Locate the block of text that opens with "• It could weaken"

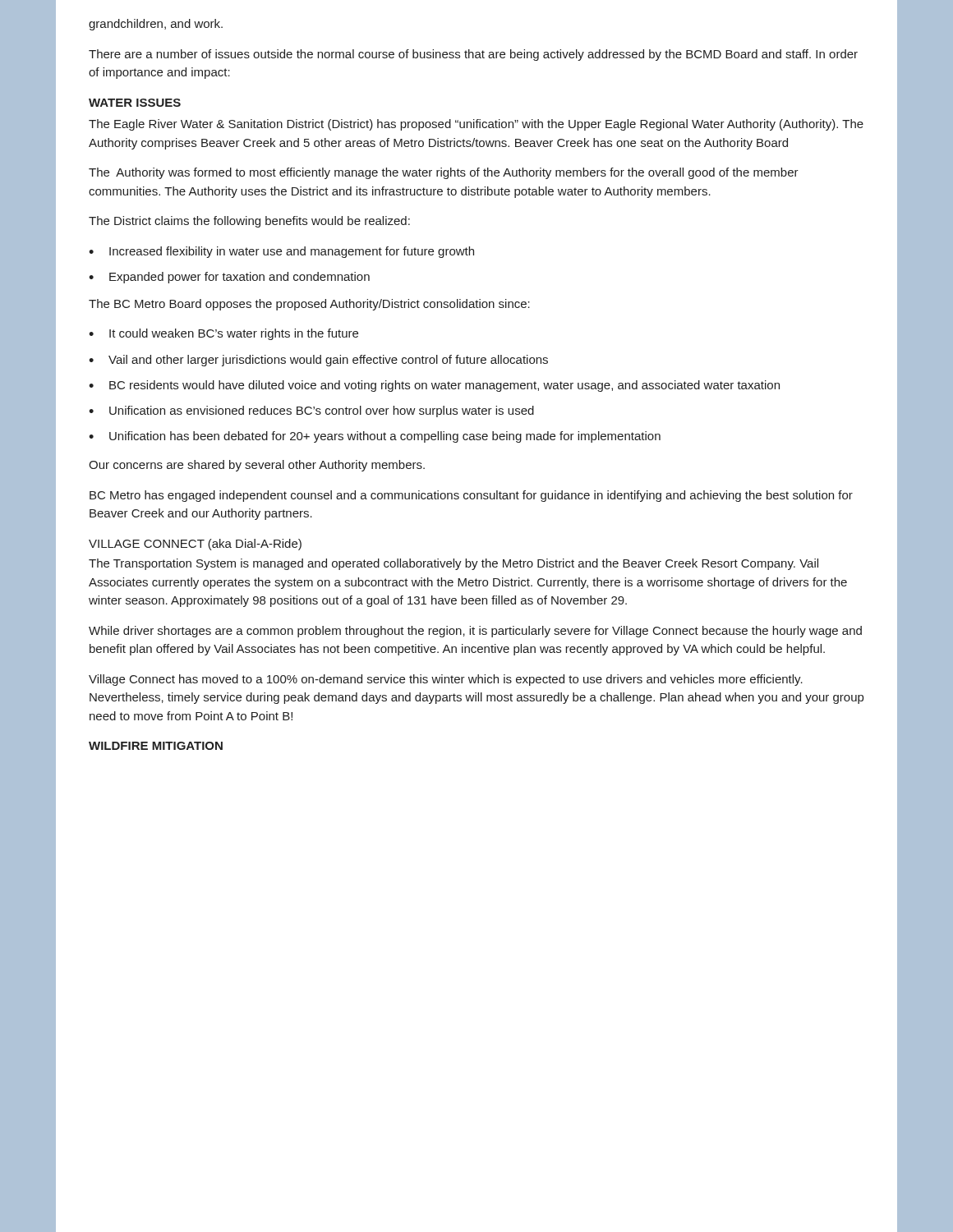[x=223, y=334]
